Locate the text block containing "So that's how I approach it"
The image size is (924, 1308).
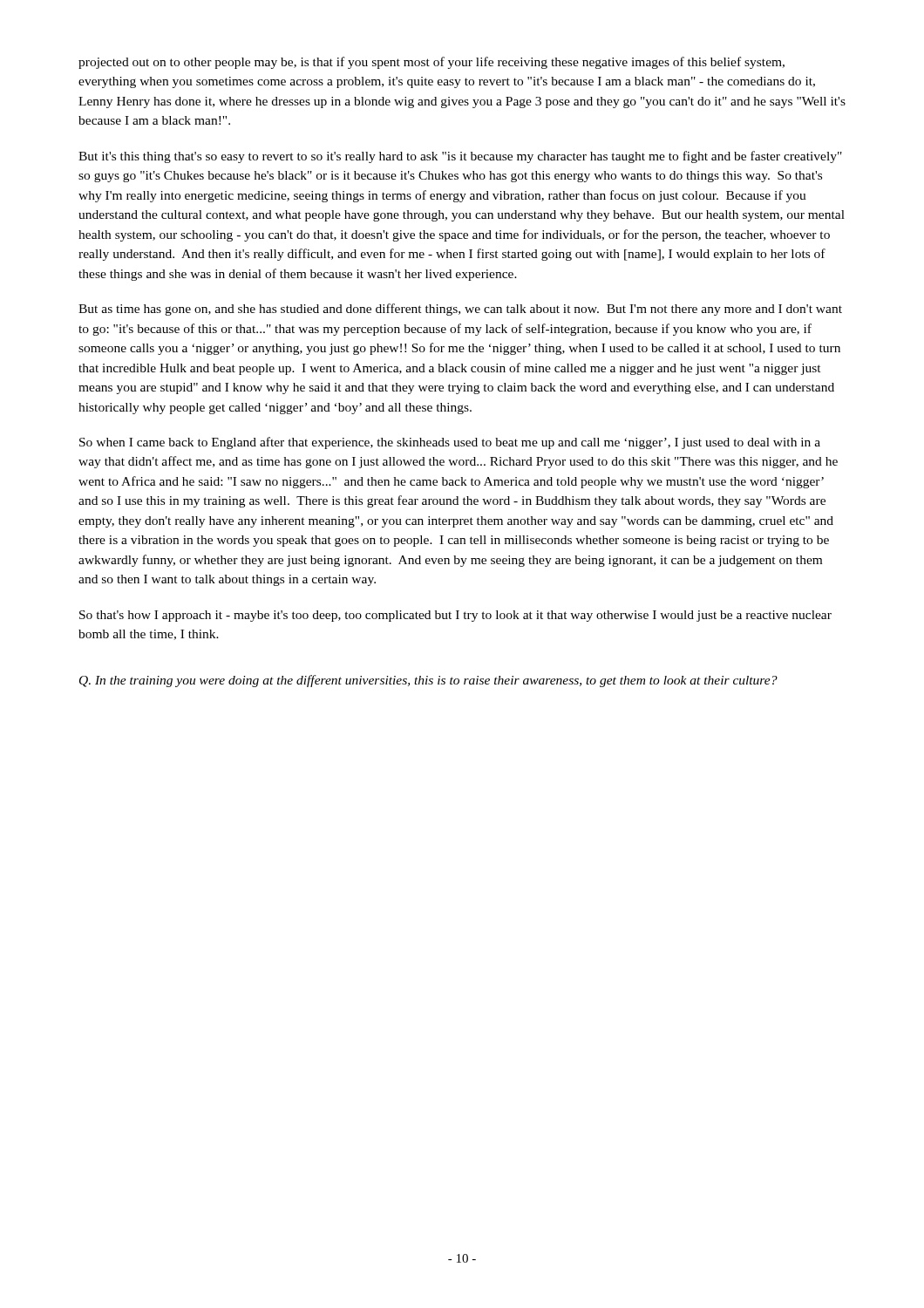point(455,624)
